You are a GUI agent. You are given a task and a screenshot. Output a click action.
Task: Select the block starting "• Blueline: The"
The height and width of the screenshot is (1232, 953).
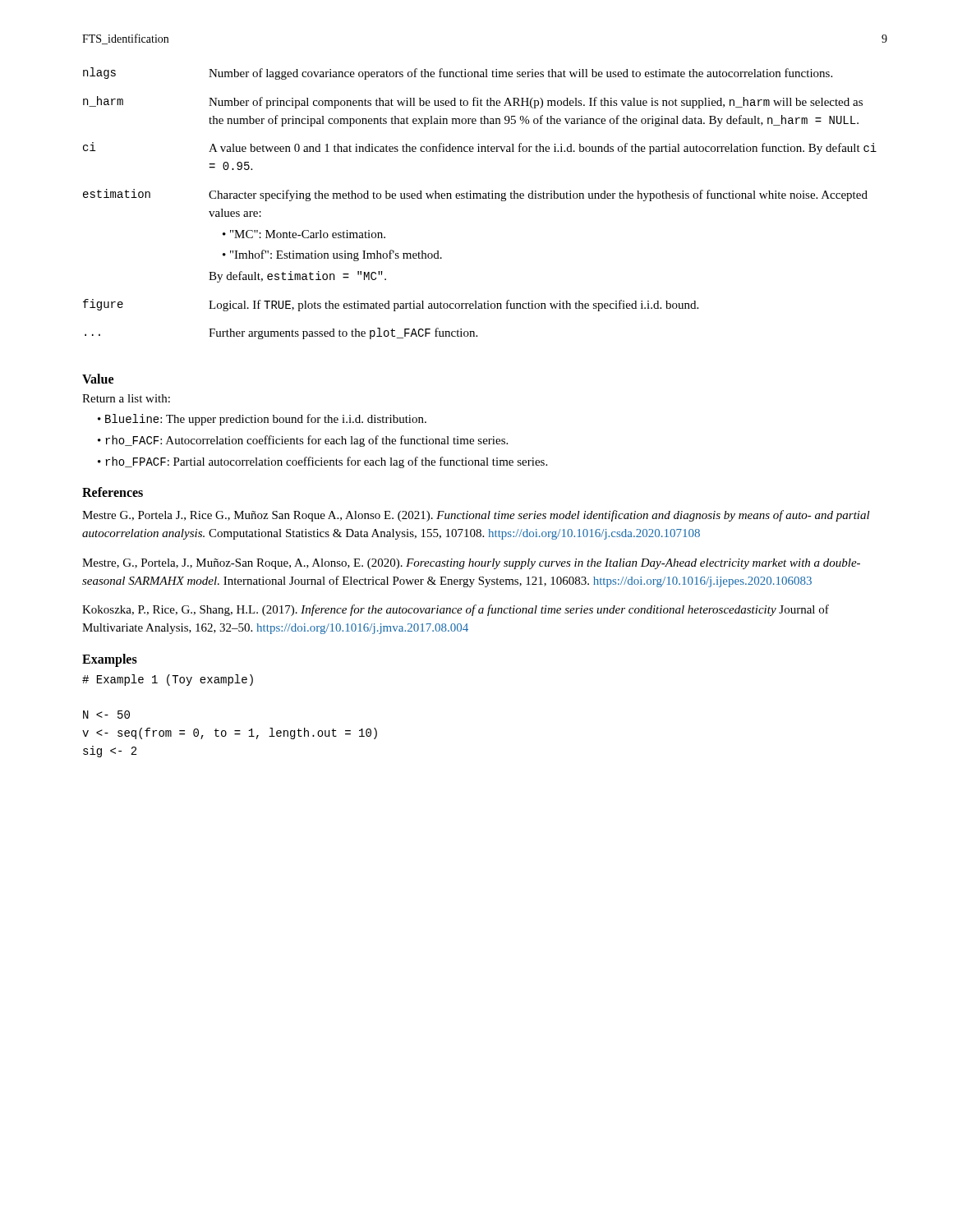tap(262, 419)
